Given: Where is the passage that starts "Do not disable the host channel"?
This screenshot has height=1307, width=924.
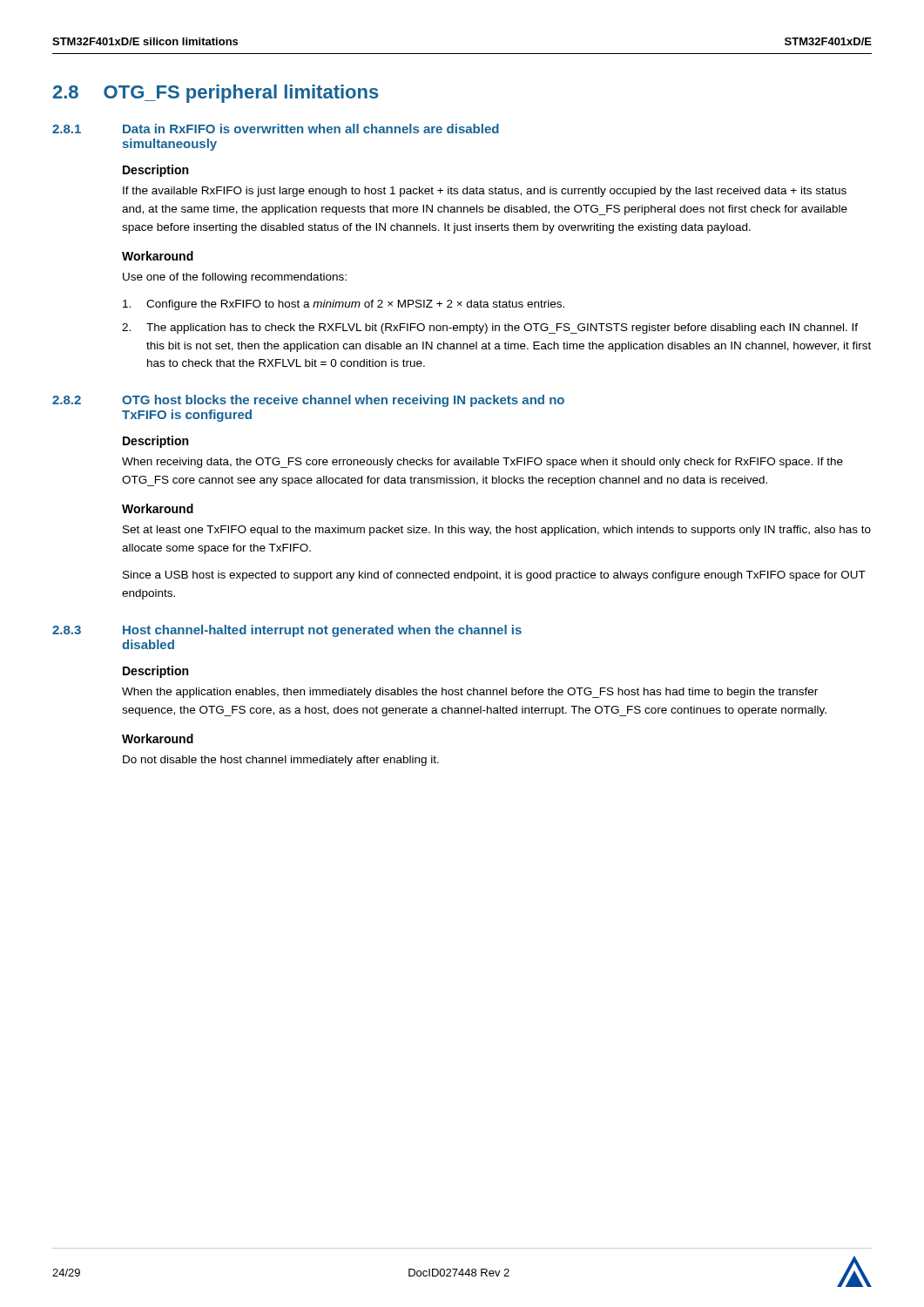Looking at the screenshot, I should (281, 759).
